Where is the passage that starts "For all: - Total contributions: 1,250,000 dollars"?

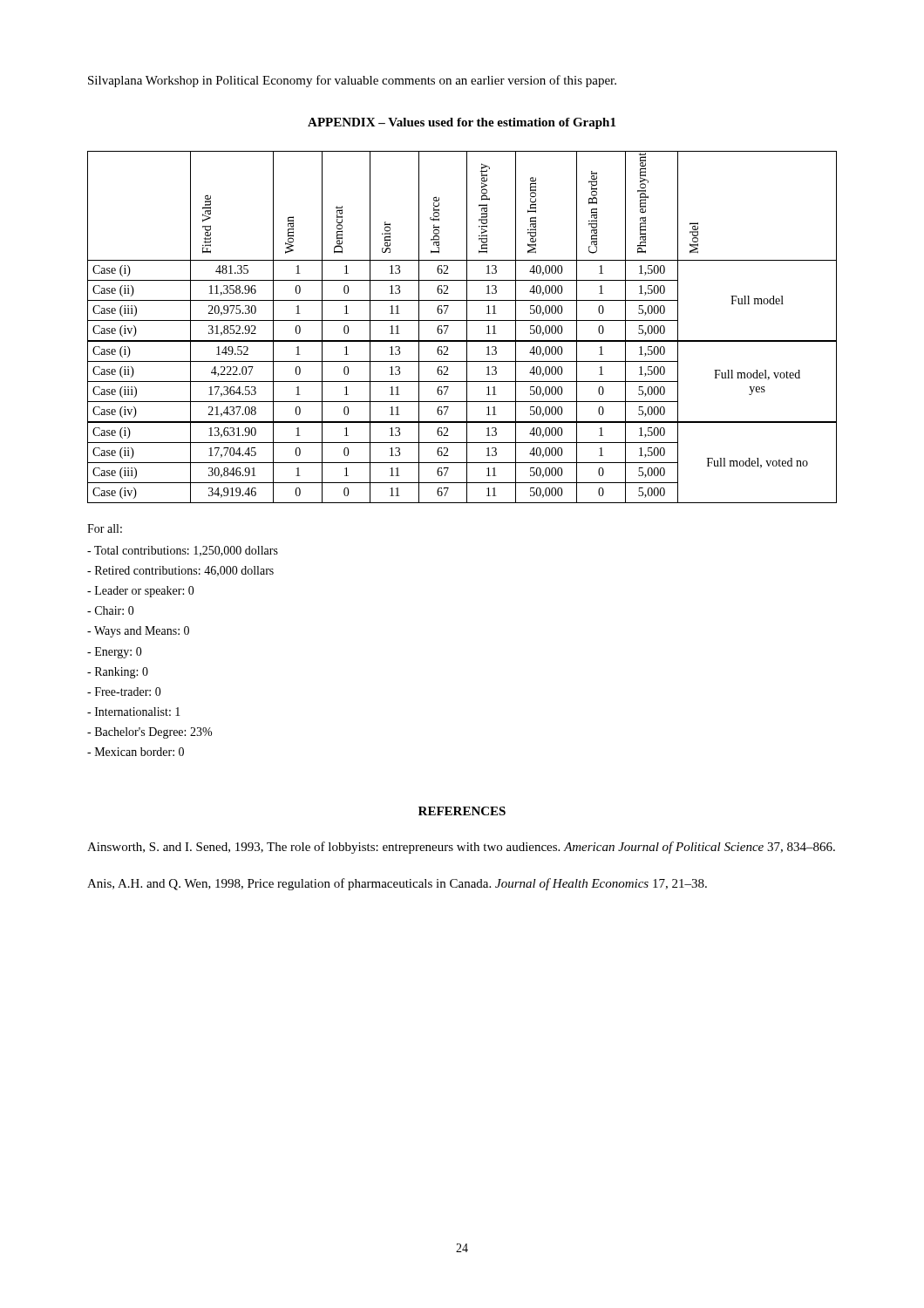105,528
